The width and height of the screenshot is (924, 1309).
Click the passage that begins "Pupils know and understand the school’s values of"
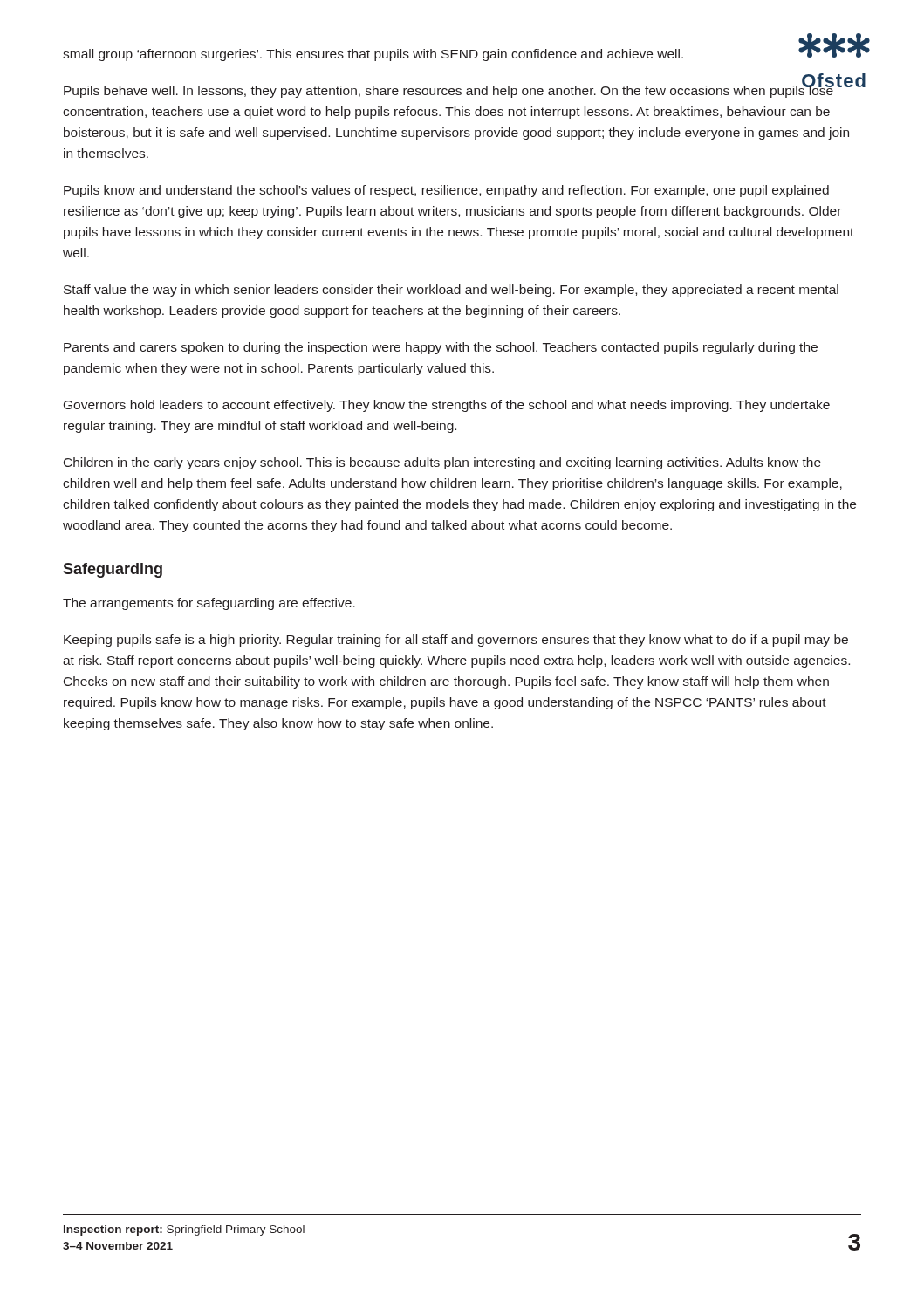458,221
